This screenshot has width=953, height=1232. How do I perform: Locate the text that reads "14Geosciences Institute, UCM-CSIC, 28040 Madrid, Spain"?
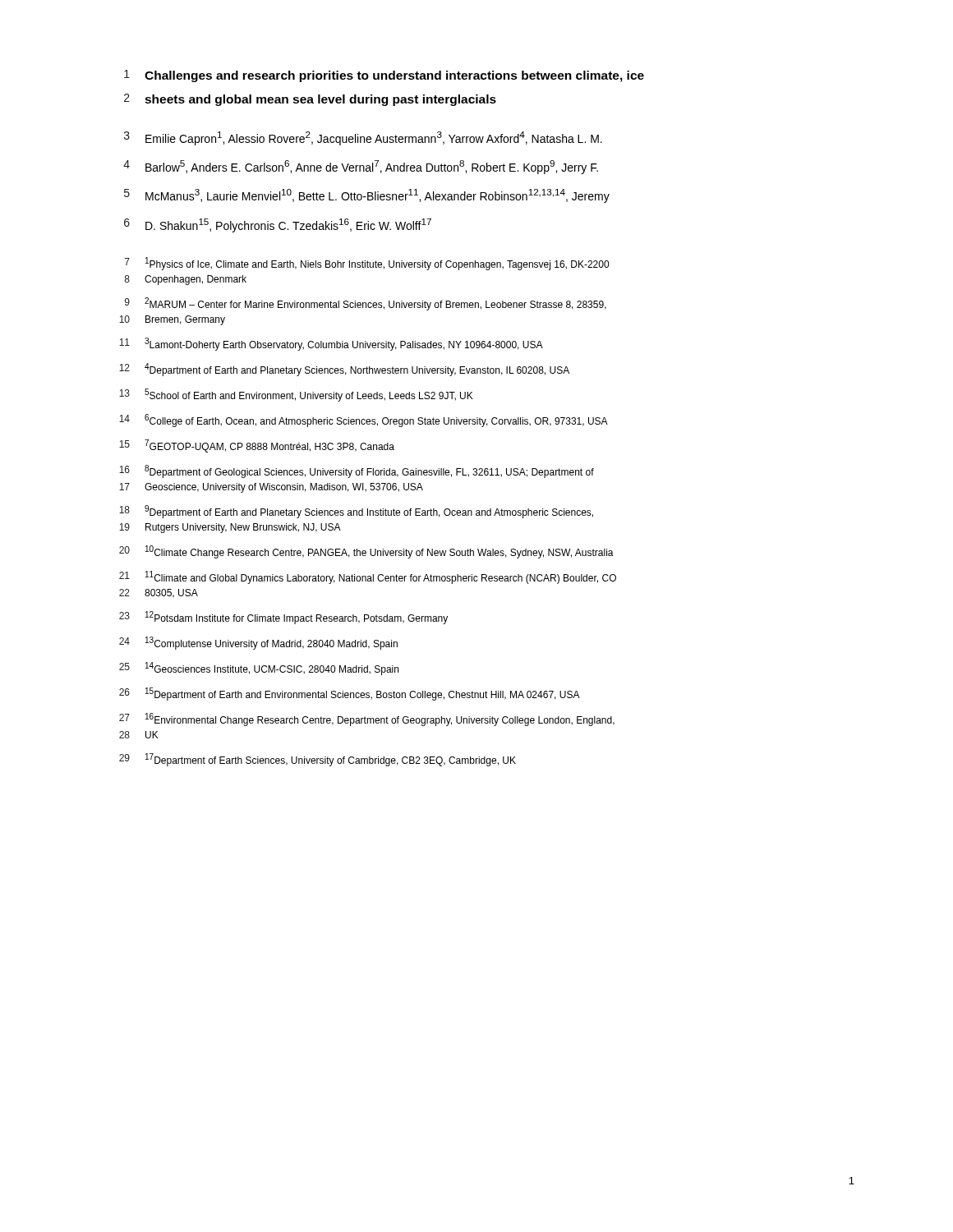point(272,668)
